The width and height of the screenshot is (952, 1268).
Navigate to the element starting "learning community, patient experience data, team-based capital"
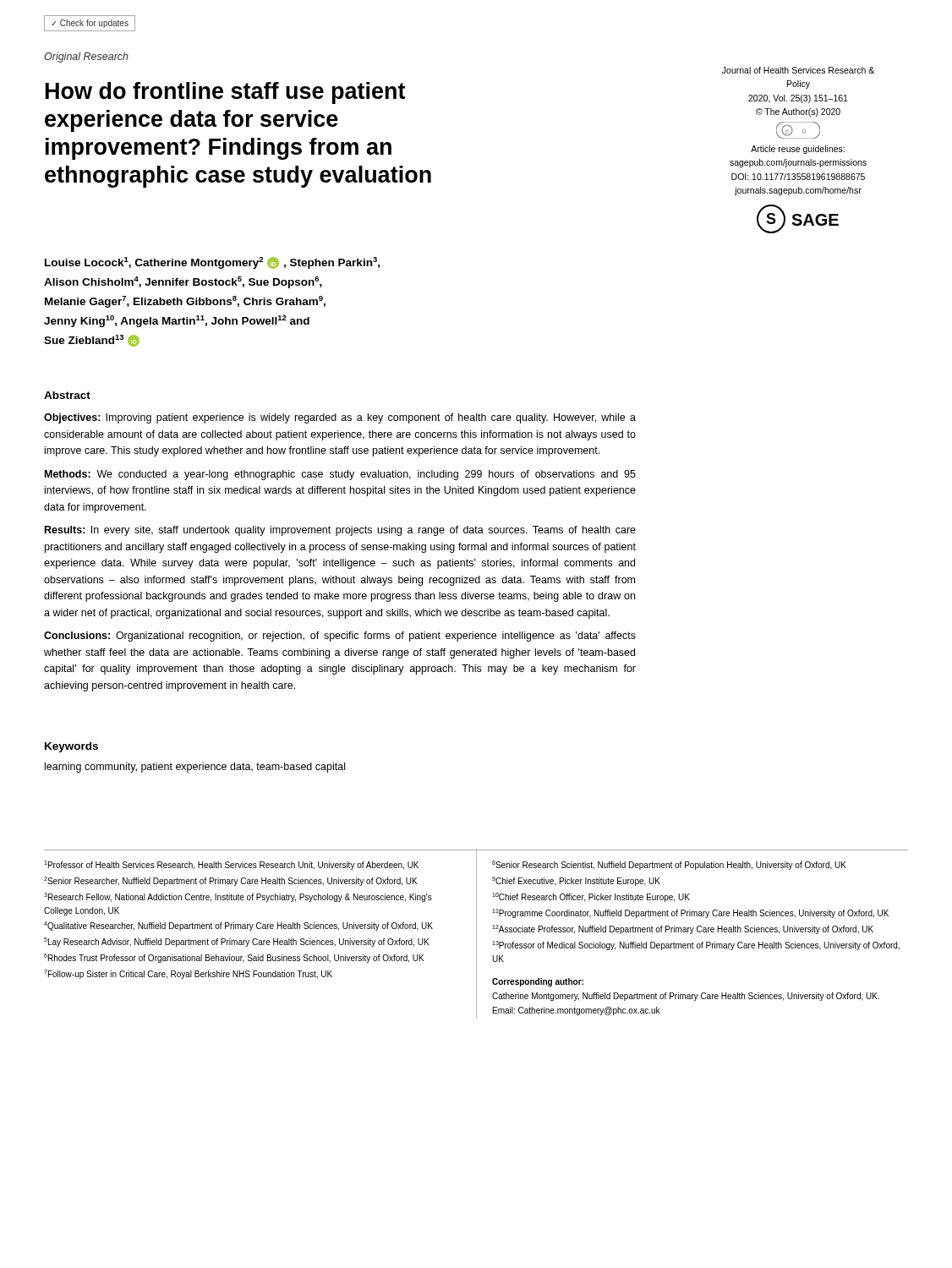195,767
